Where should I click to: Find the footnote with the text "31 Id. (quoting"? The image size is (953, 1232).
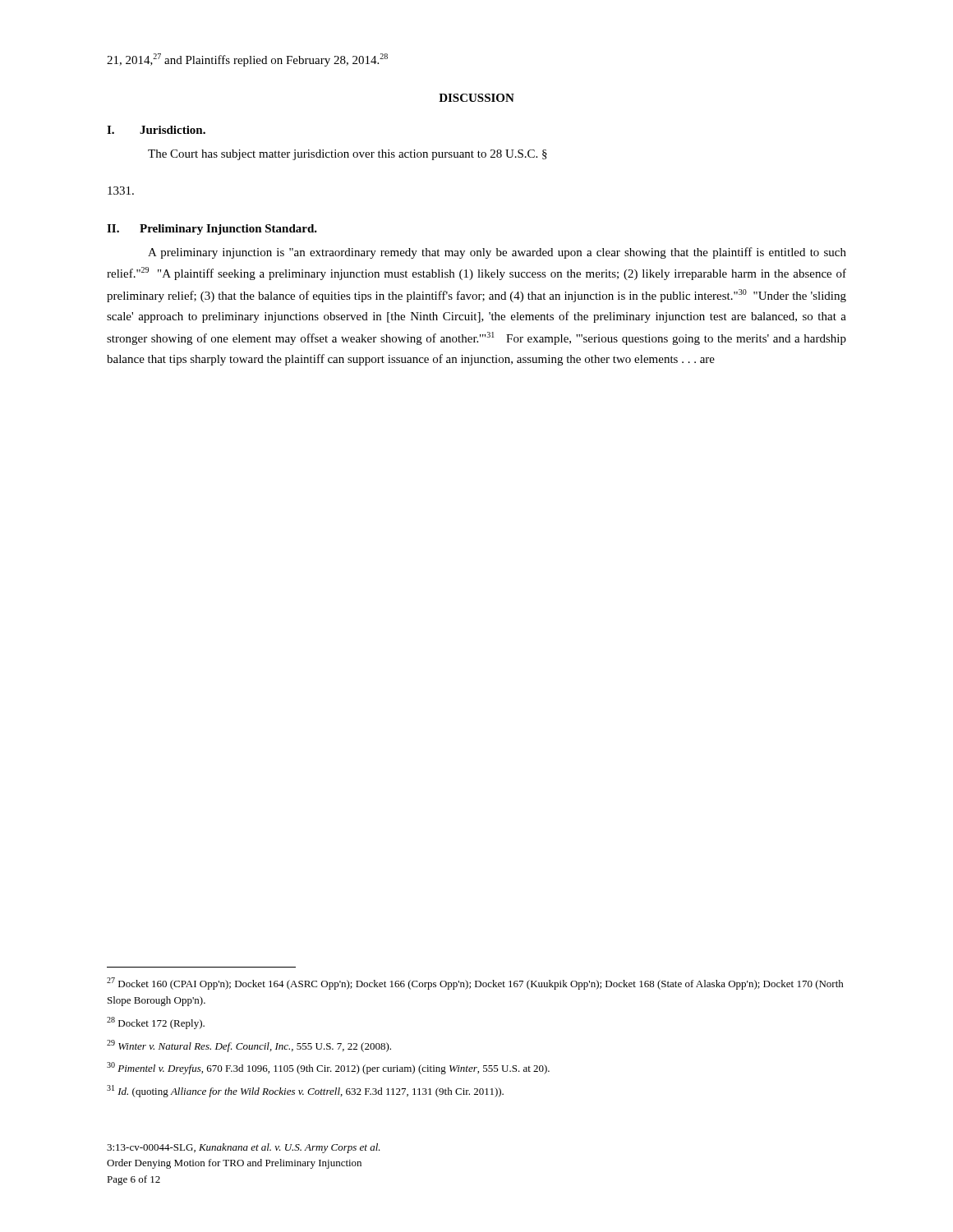click(x=306, y=1091)
